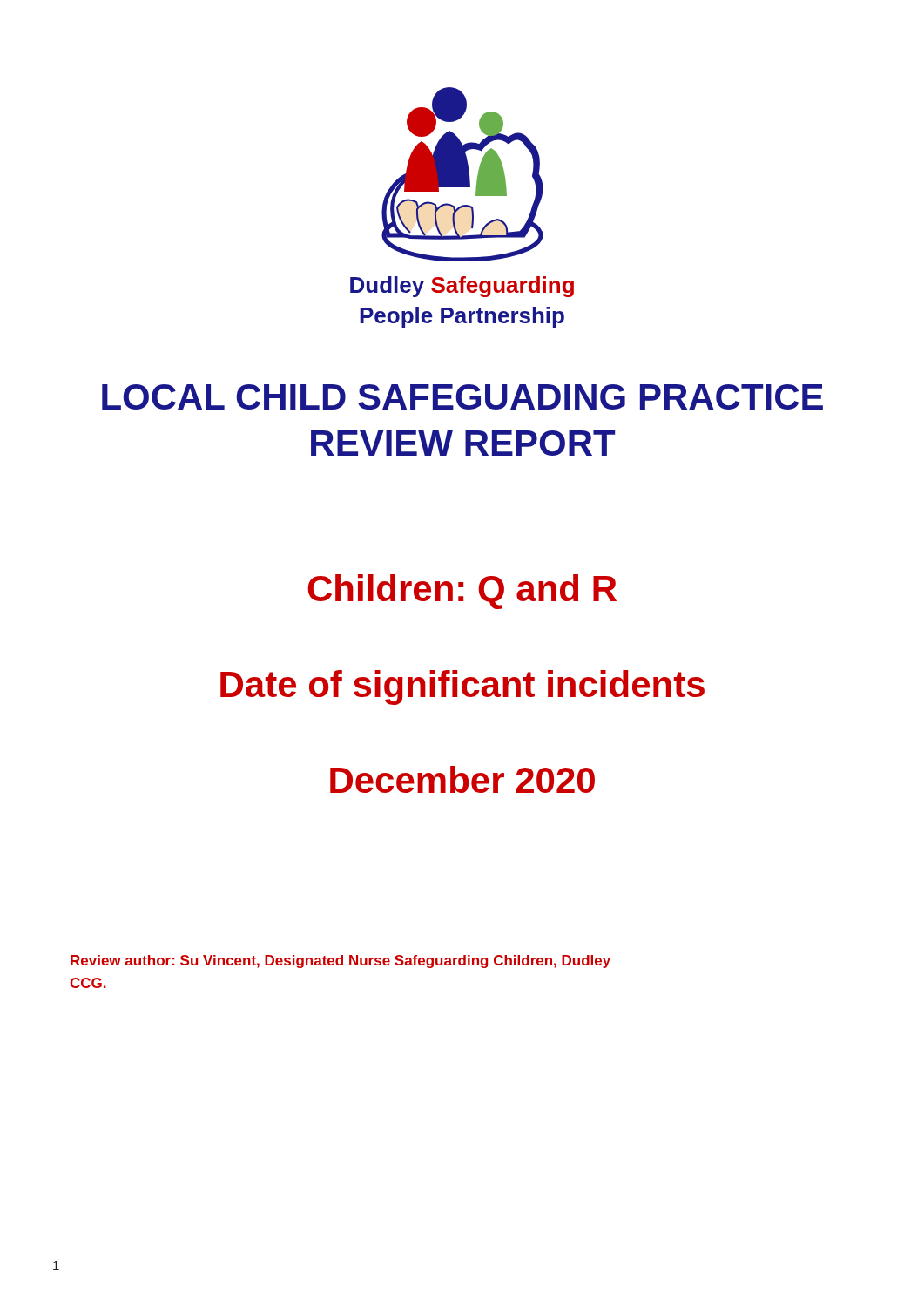Click on the title containing "LOCAL CHILD SAFEGUADING PRACTICEREVIEW REPORT"
The width and height of the screenshot is (924, 1307).
click(462, 420)
